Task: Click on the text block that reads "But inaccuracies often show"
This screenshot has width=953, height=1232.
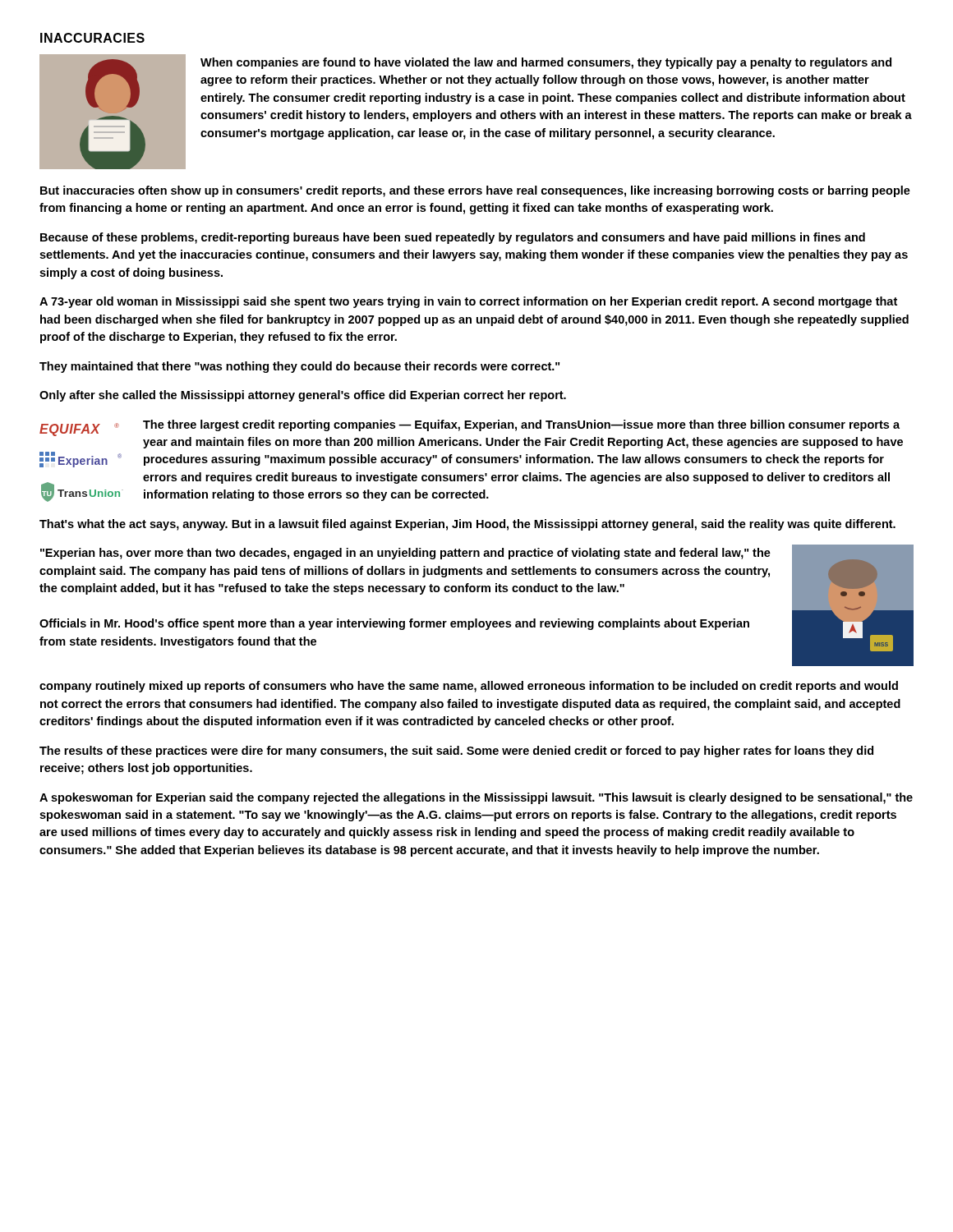Action: (x=475, y=199)
